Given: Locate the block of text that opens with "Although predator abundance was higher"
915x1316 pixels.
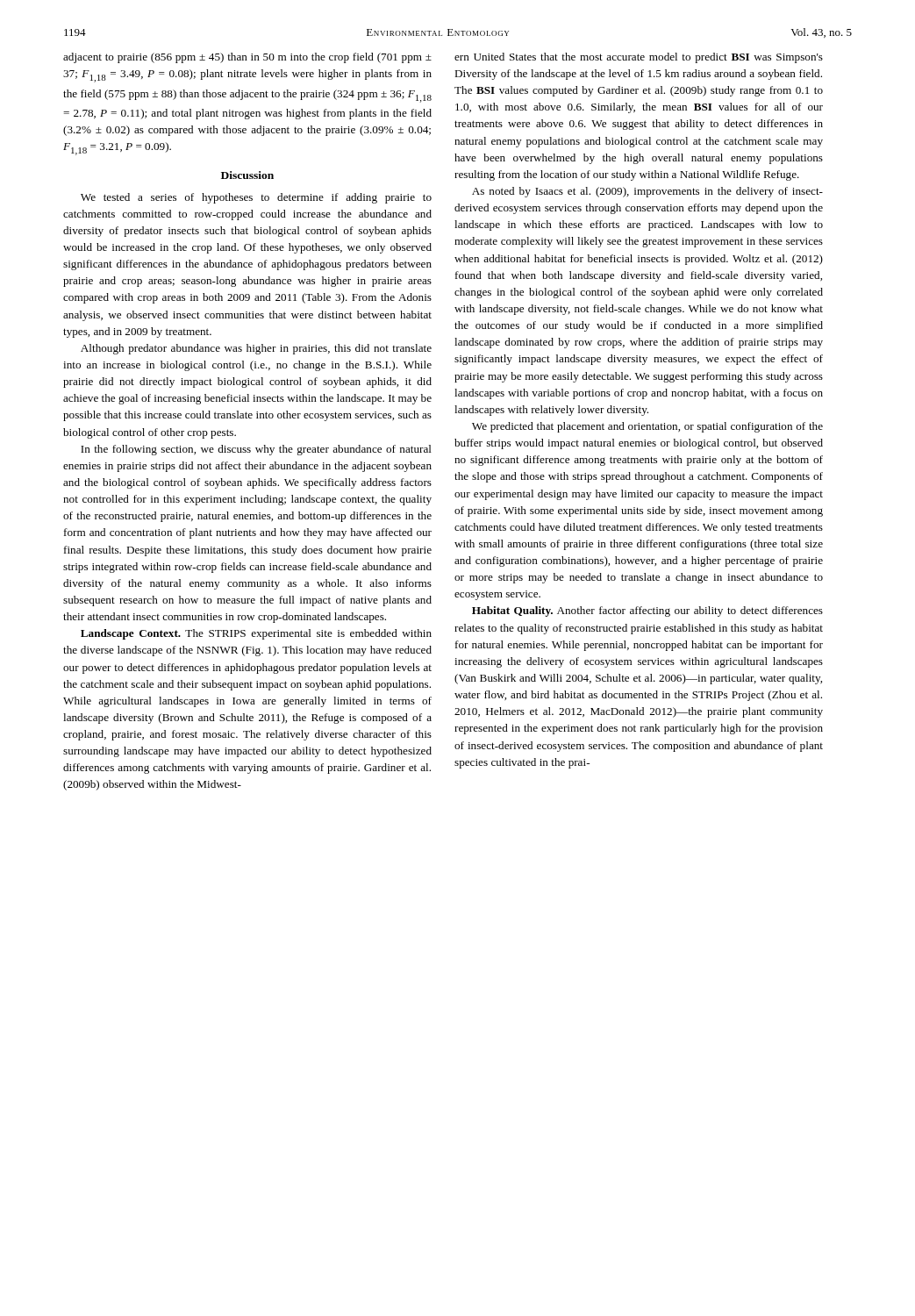Looking at the screenshot, I should coord(247,390).
